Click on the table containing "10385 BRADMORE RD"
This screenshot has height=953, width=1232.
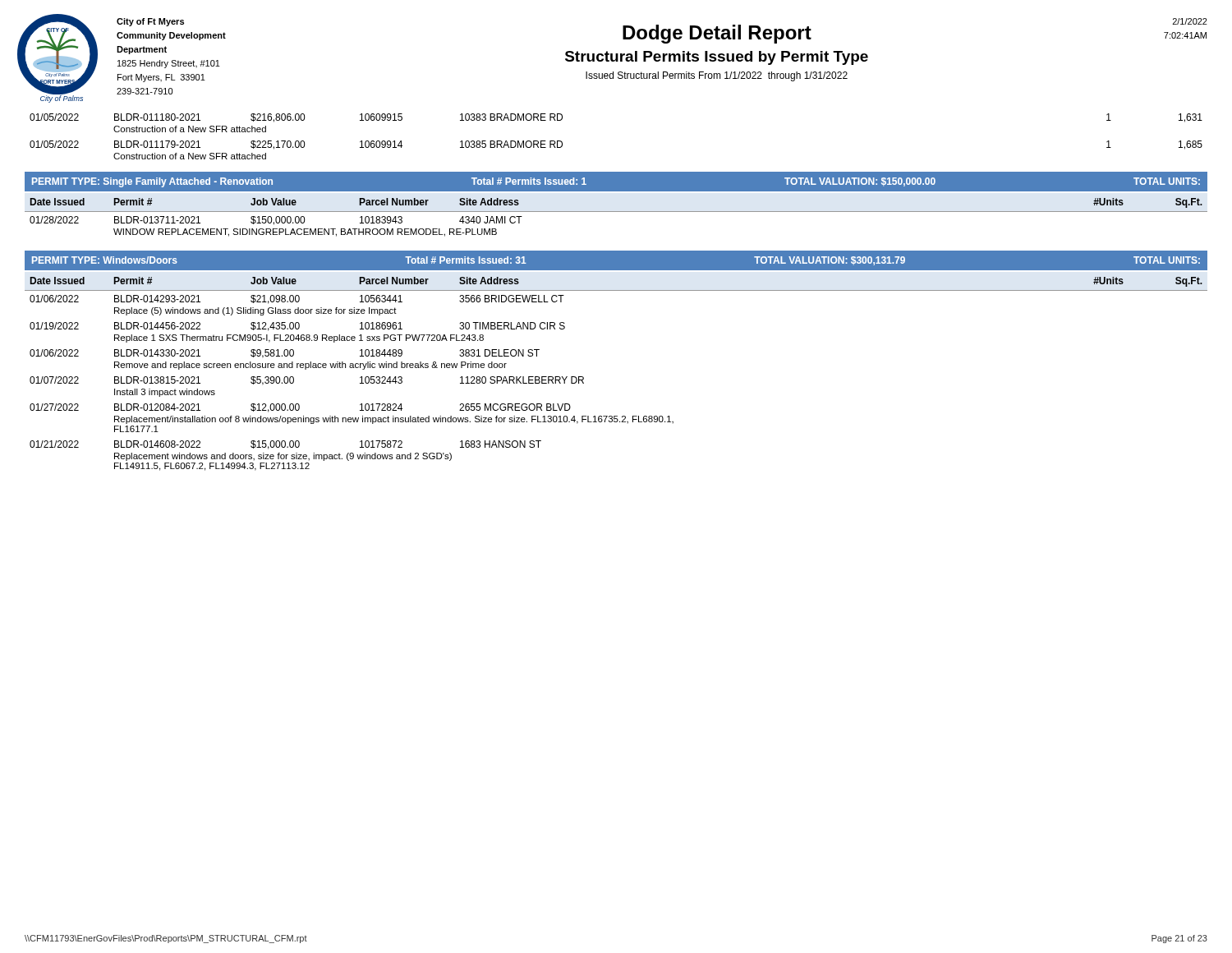pos(616,136)
